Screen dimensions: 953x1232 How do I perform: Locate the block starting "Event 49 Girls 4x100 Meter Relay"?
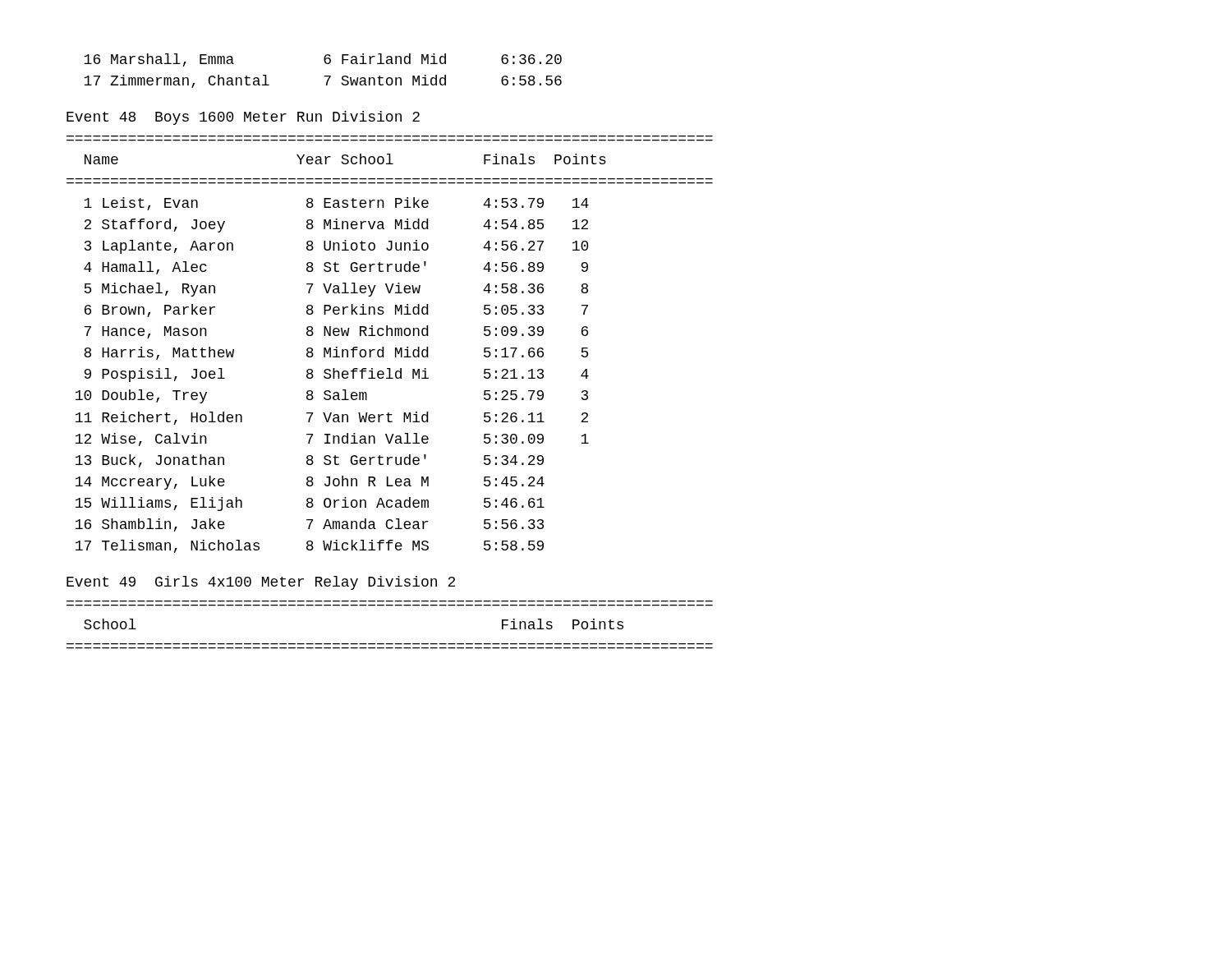(x=261, y=583)
